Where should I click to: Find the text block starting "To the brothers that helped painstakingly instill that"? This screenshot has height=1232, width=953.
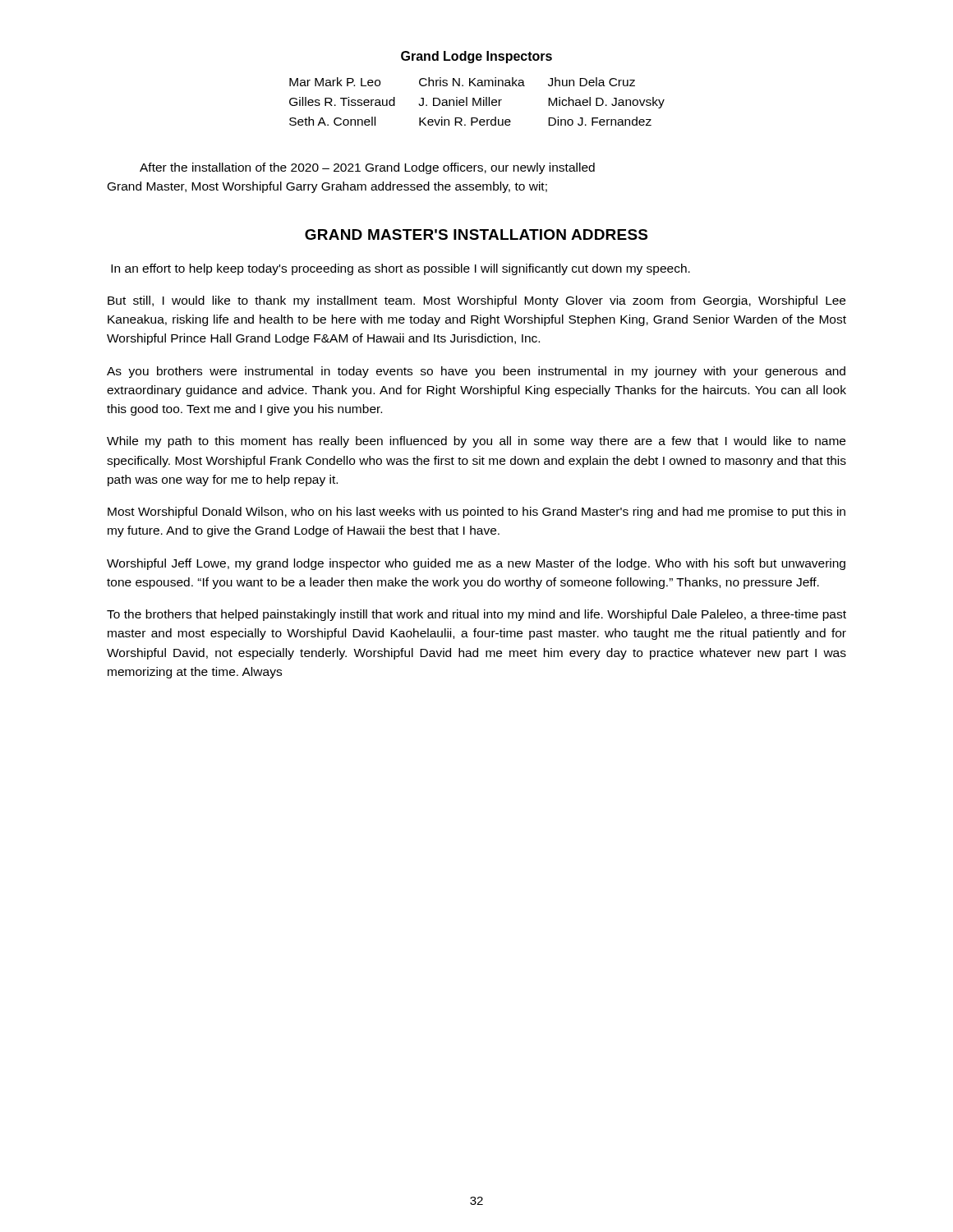(x=476, y=643)
